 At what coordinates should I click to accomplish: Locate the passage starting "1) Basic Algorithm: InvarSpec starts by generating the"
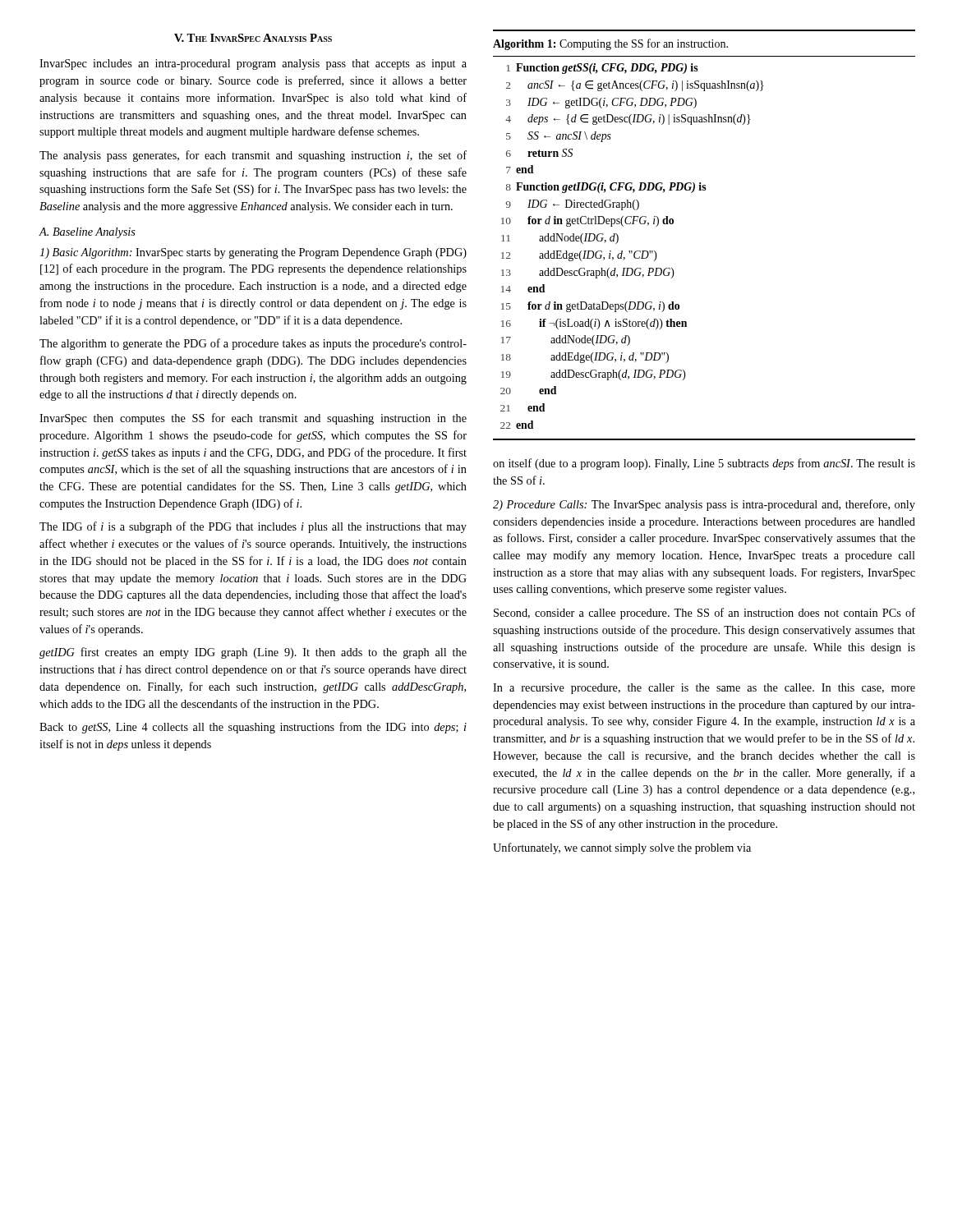[253, 286]
